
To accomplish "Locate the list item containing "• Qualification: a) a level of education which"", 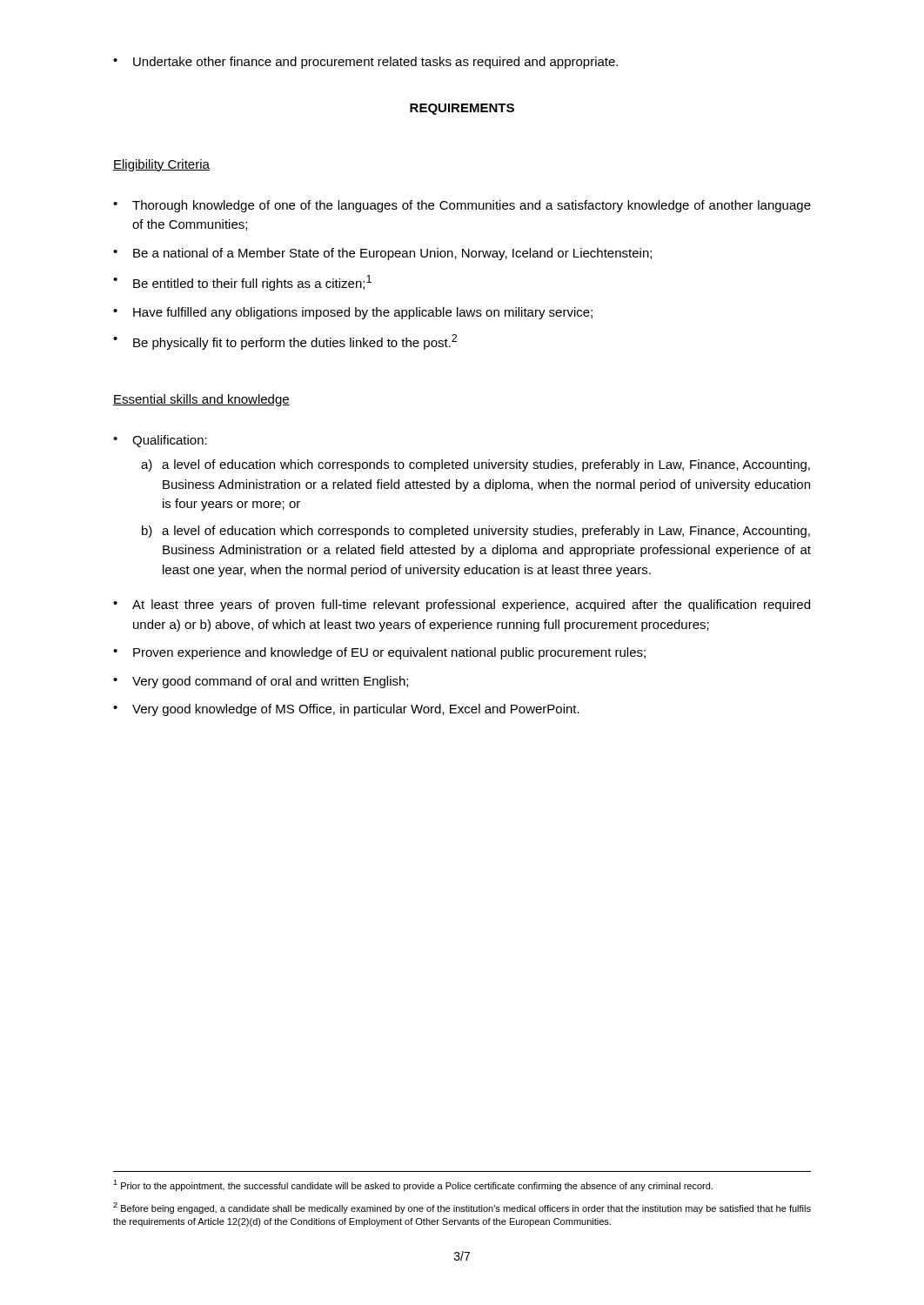I will [160, 441].
